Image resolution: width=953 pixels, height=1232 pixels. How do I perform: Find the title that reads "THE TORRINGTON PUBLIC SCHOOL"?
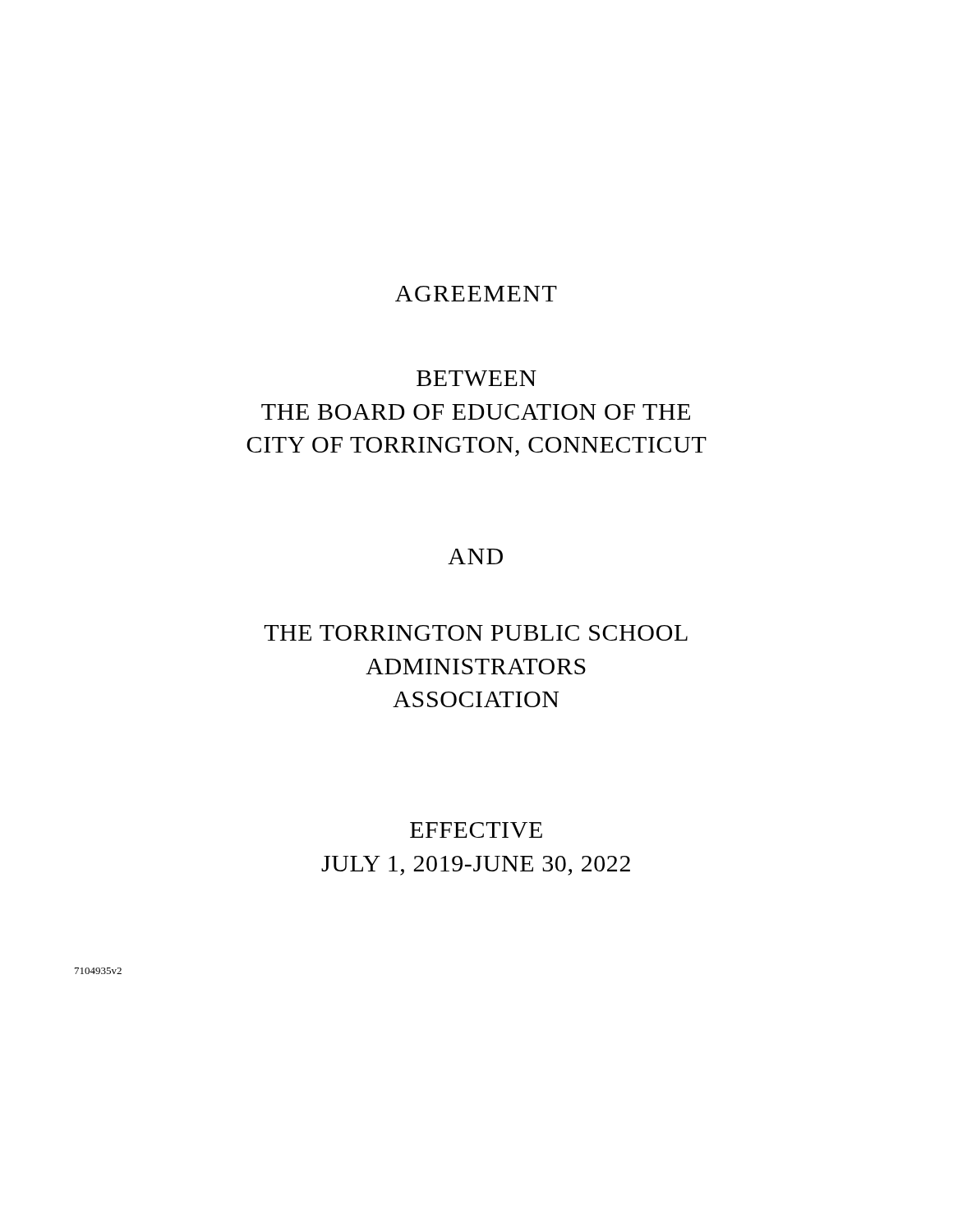(x=476, y=665)
